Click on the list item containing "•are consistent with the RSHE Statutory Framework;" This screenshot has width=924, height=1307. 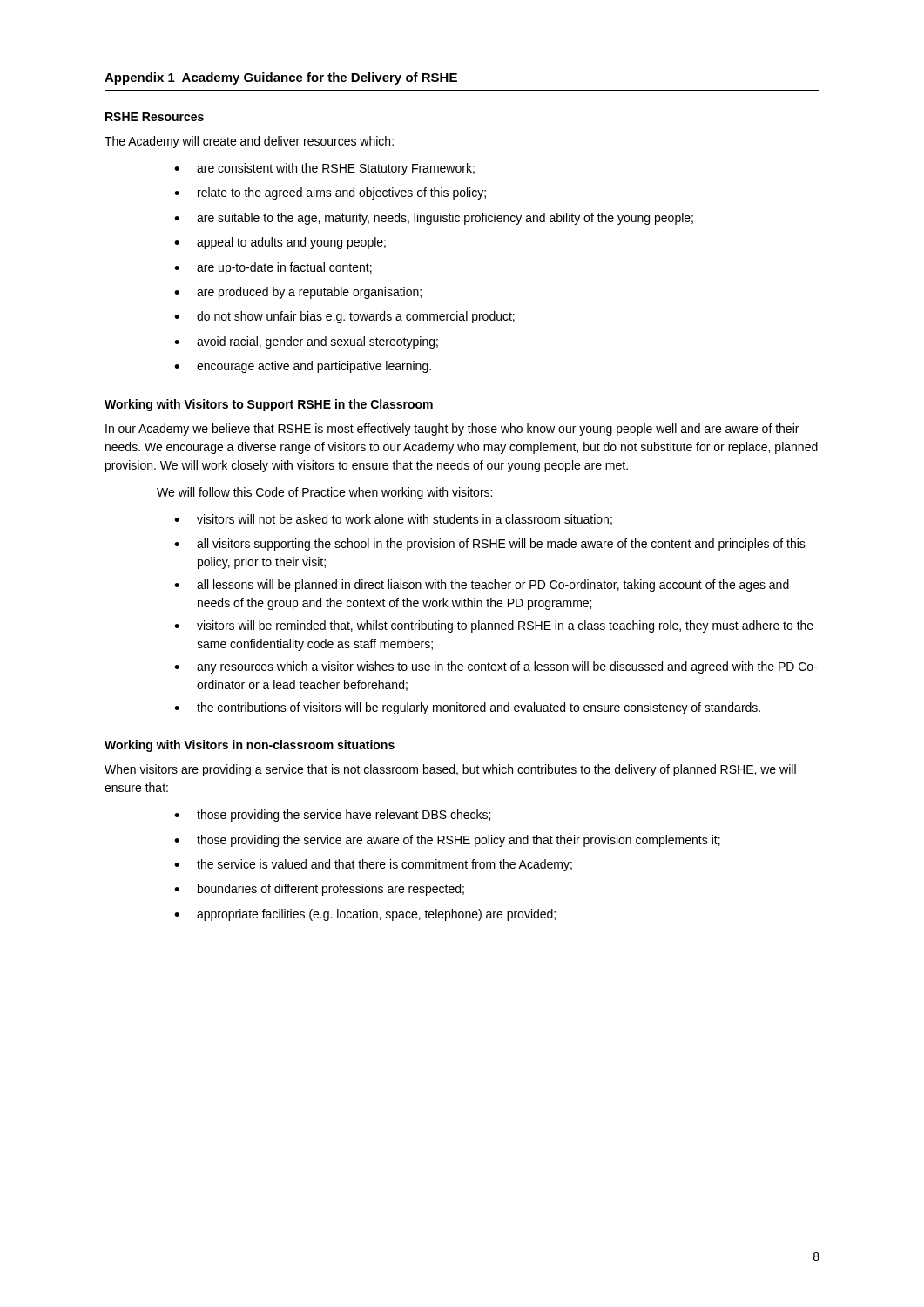coord(324,169)
